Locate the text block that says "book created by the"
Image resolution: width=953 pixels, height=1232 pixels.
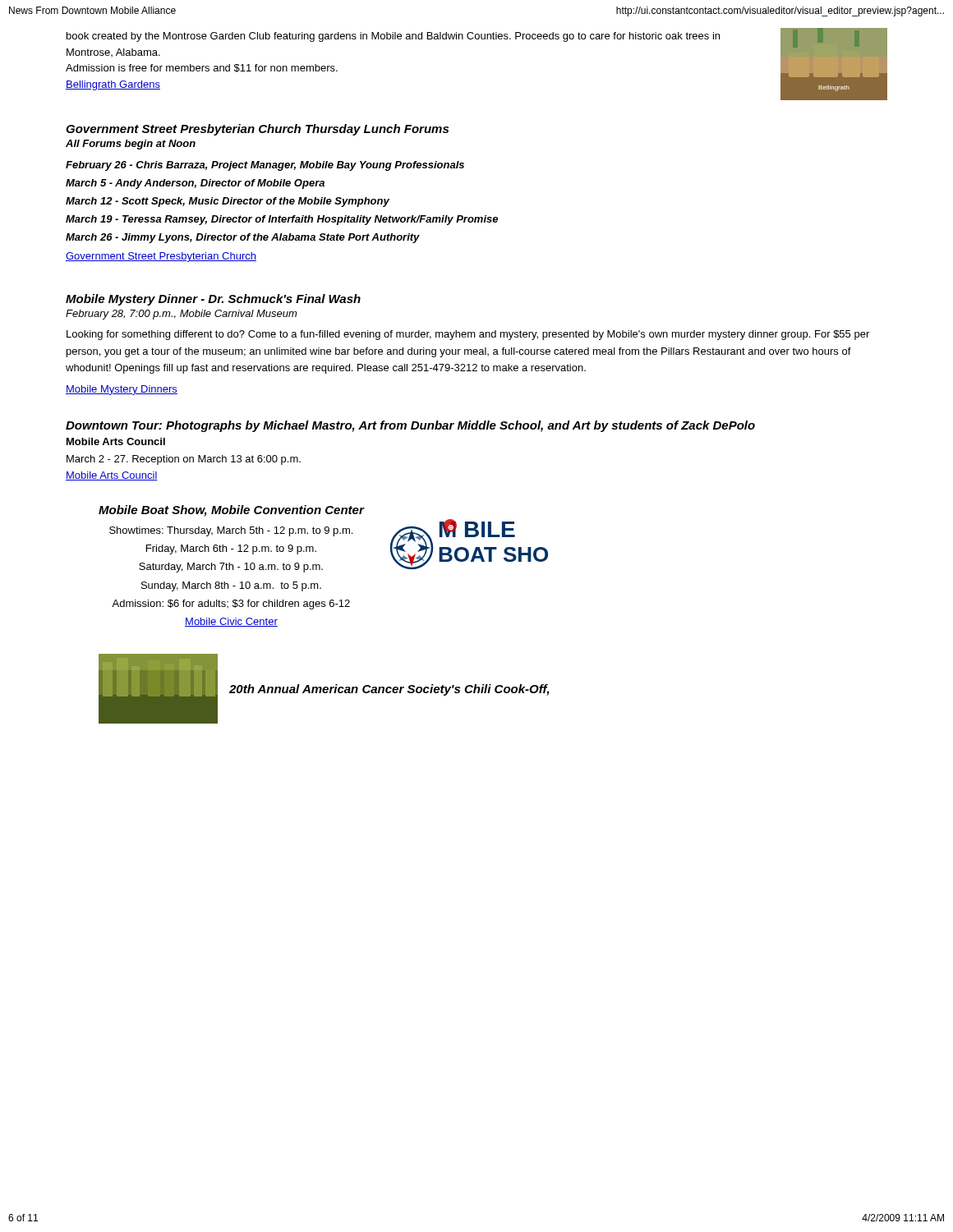click(x=393, y=37)
